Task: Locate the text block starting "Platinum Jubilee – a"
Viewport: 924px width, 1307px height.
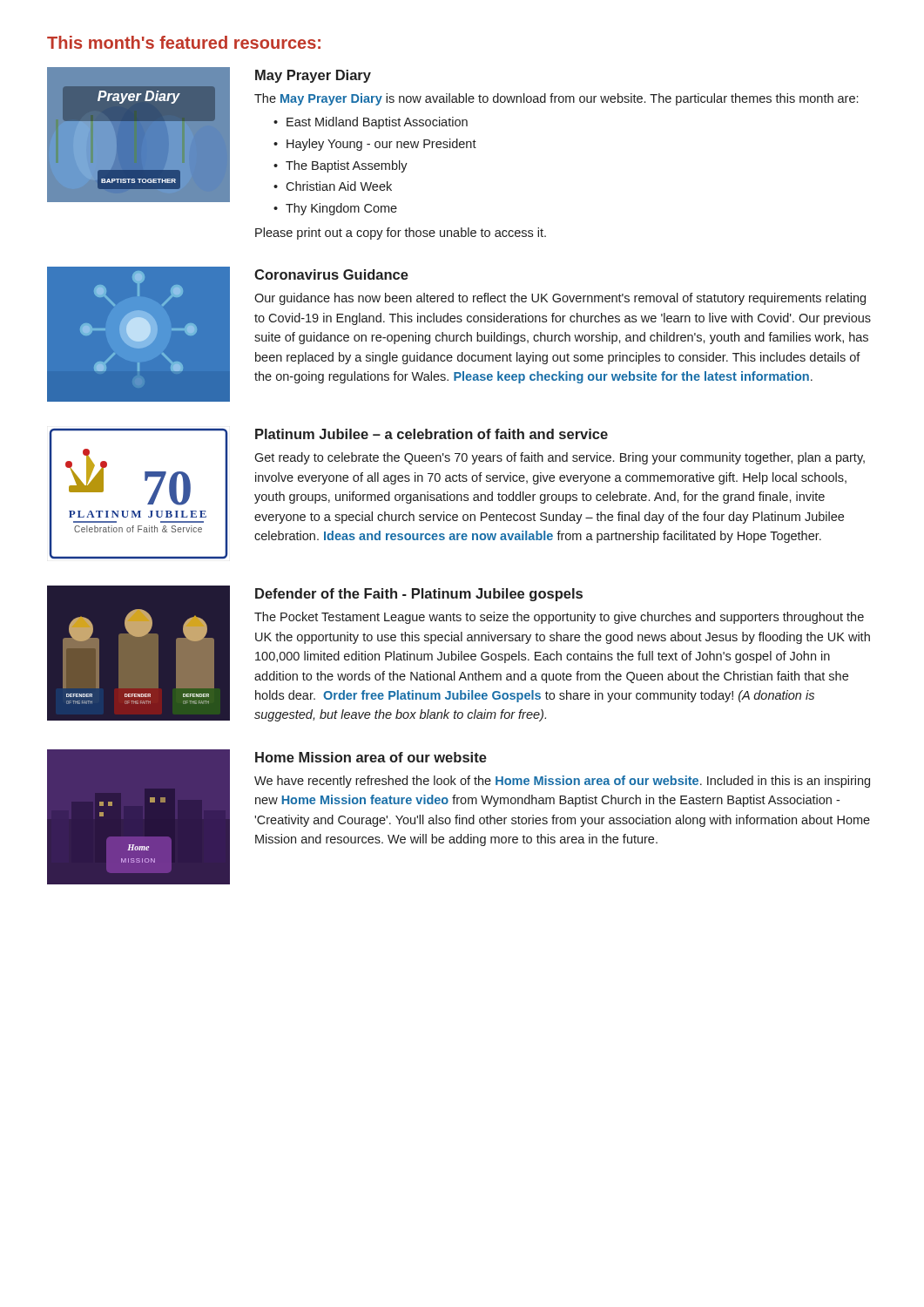Action: (431, 434)
